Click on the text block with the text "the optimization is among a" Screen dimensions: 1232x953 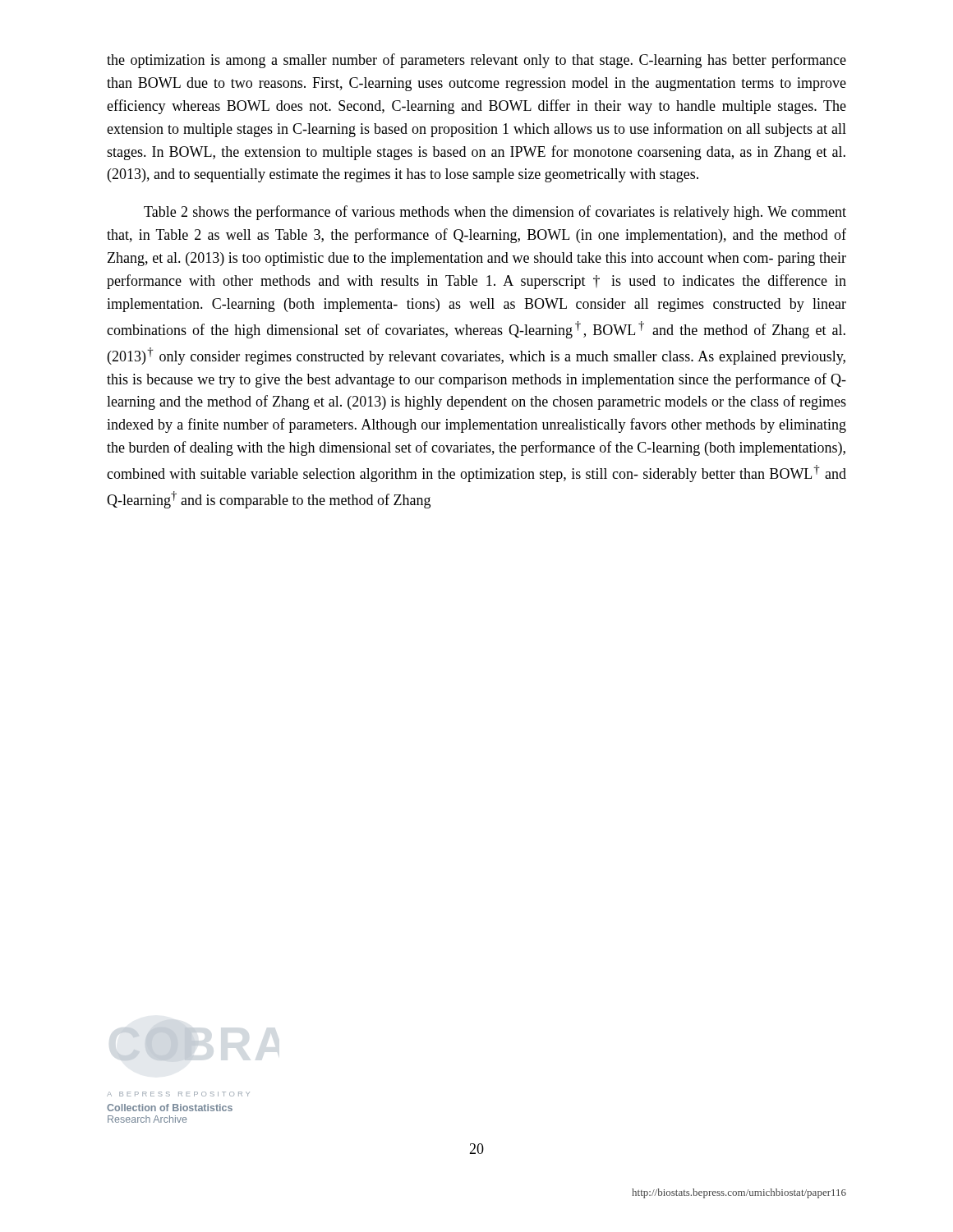pos(476,117)
